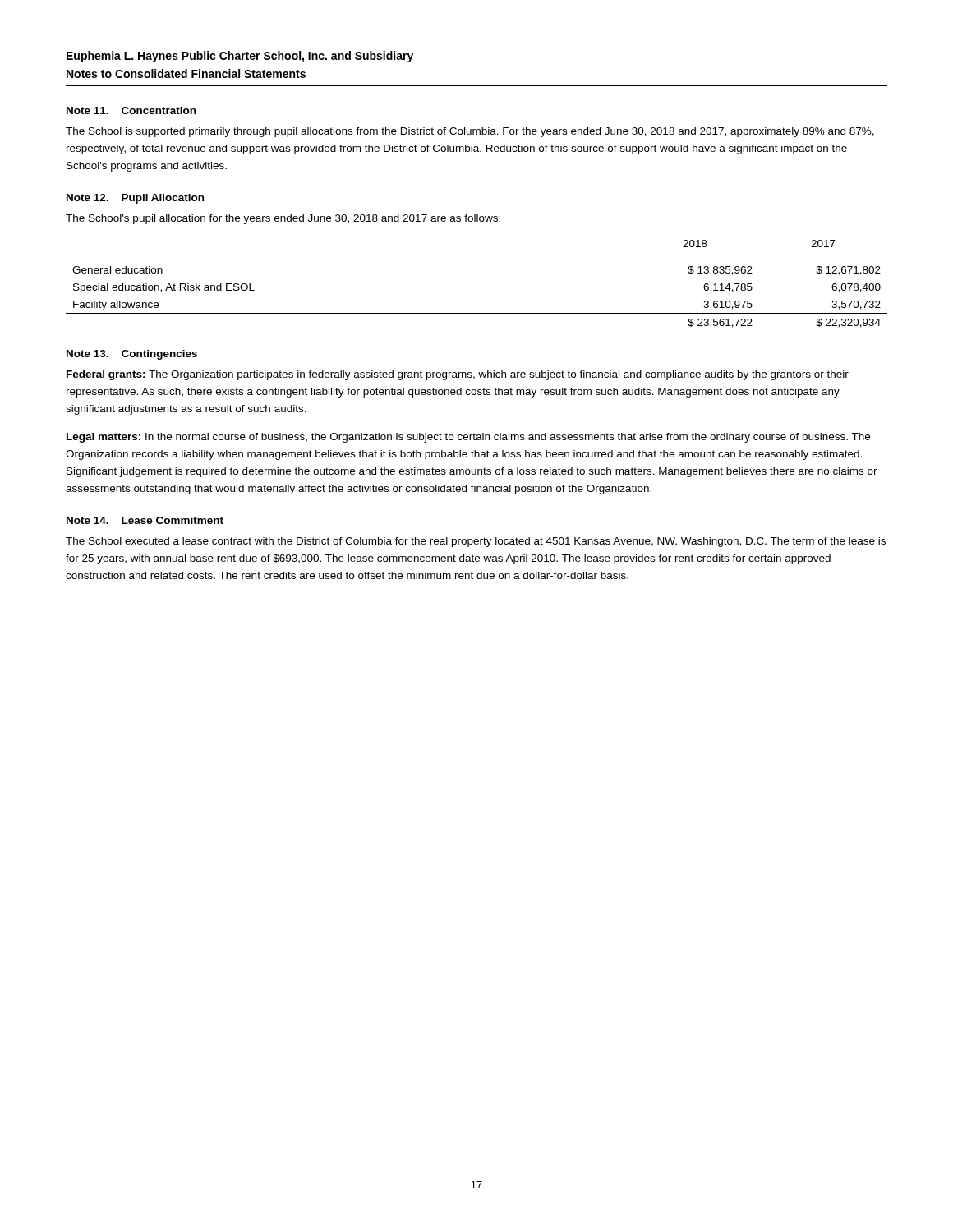Locate the table with the text "$ 12,671,802"

(476, 283)
